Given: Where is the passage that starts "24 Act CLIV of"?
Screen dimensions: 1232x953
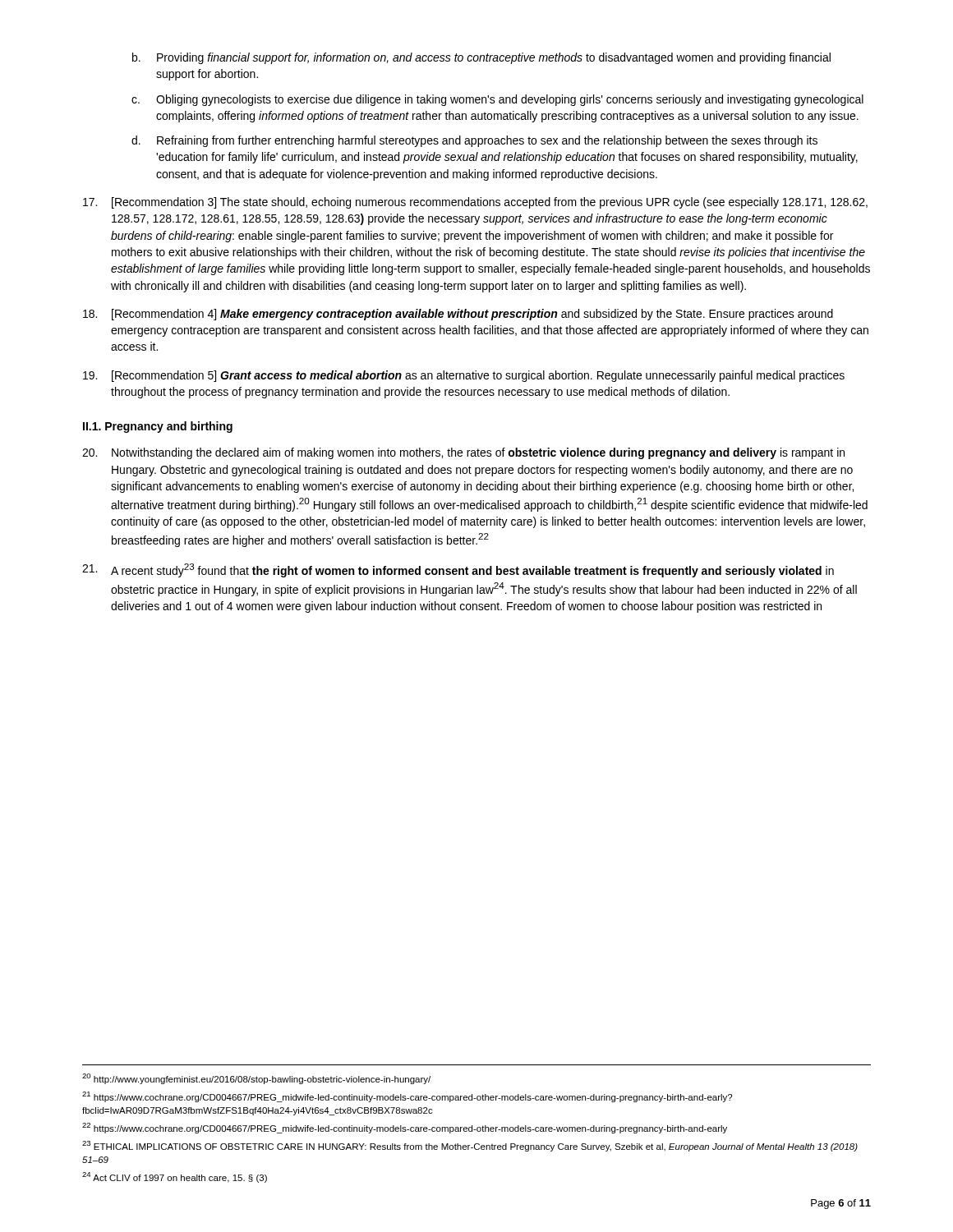Looking at the screenshot, I should (x=175, y=1176).
